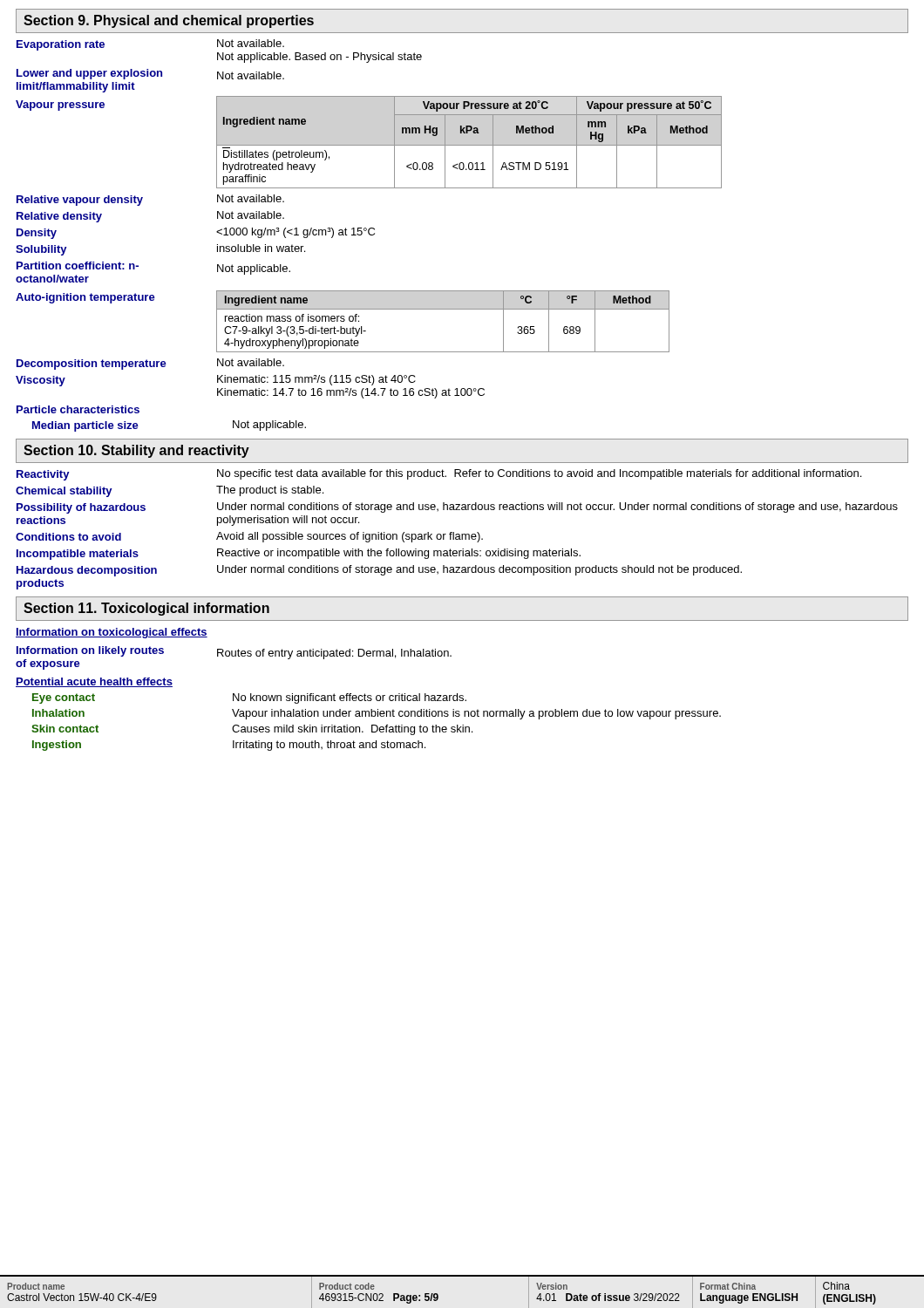The width and height of the screenshot is (924, 1308).
Task: Click where it says "Section 9. Physical and chemical properties"
Action: click(x=169, y=20)
